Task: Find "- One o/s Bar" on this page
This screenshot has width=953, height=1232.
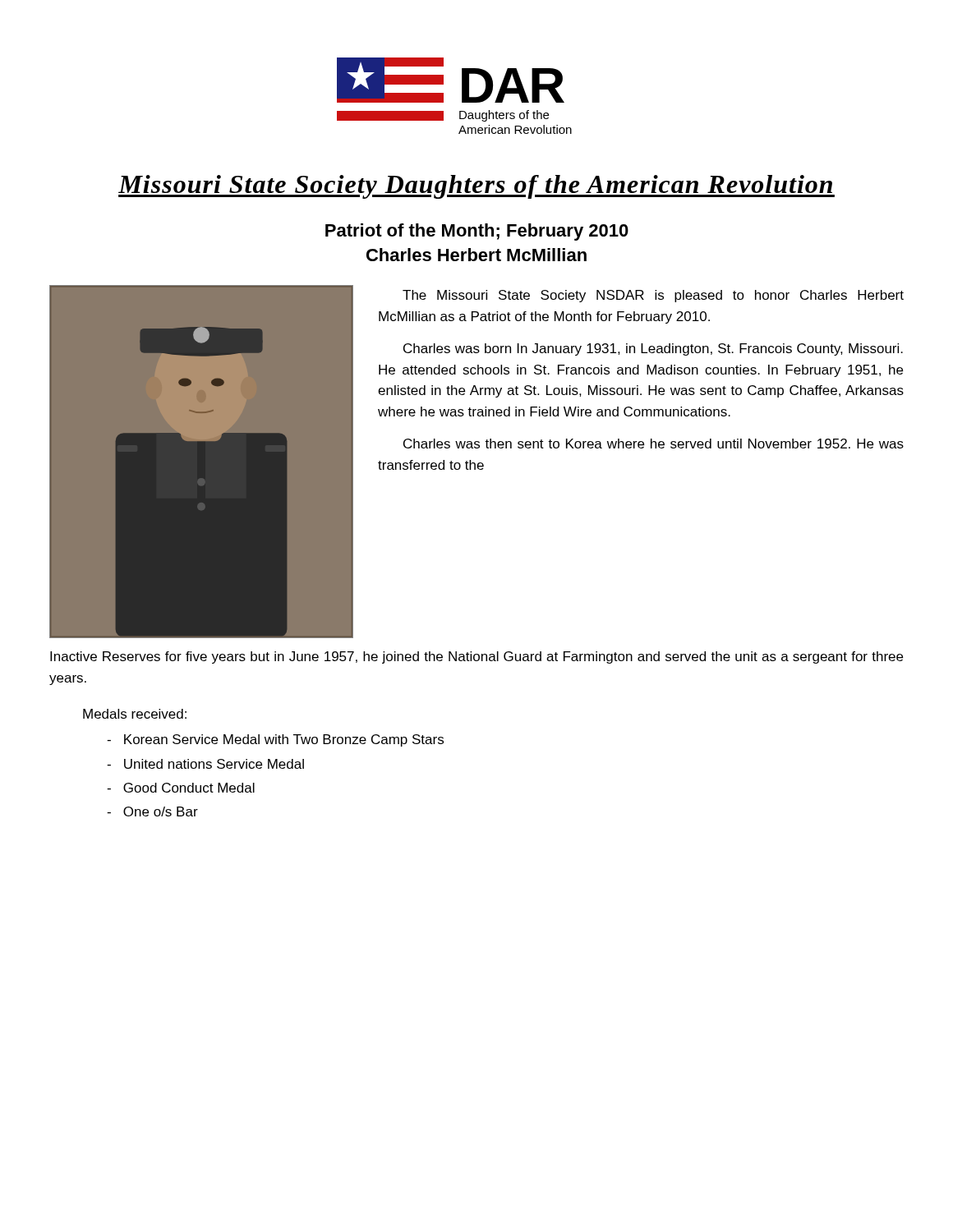Action: (152, 812)
